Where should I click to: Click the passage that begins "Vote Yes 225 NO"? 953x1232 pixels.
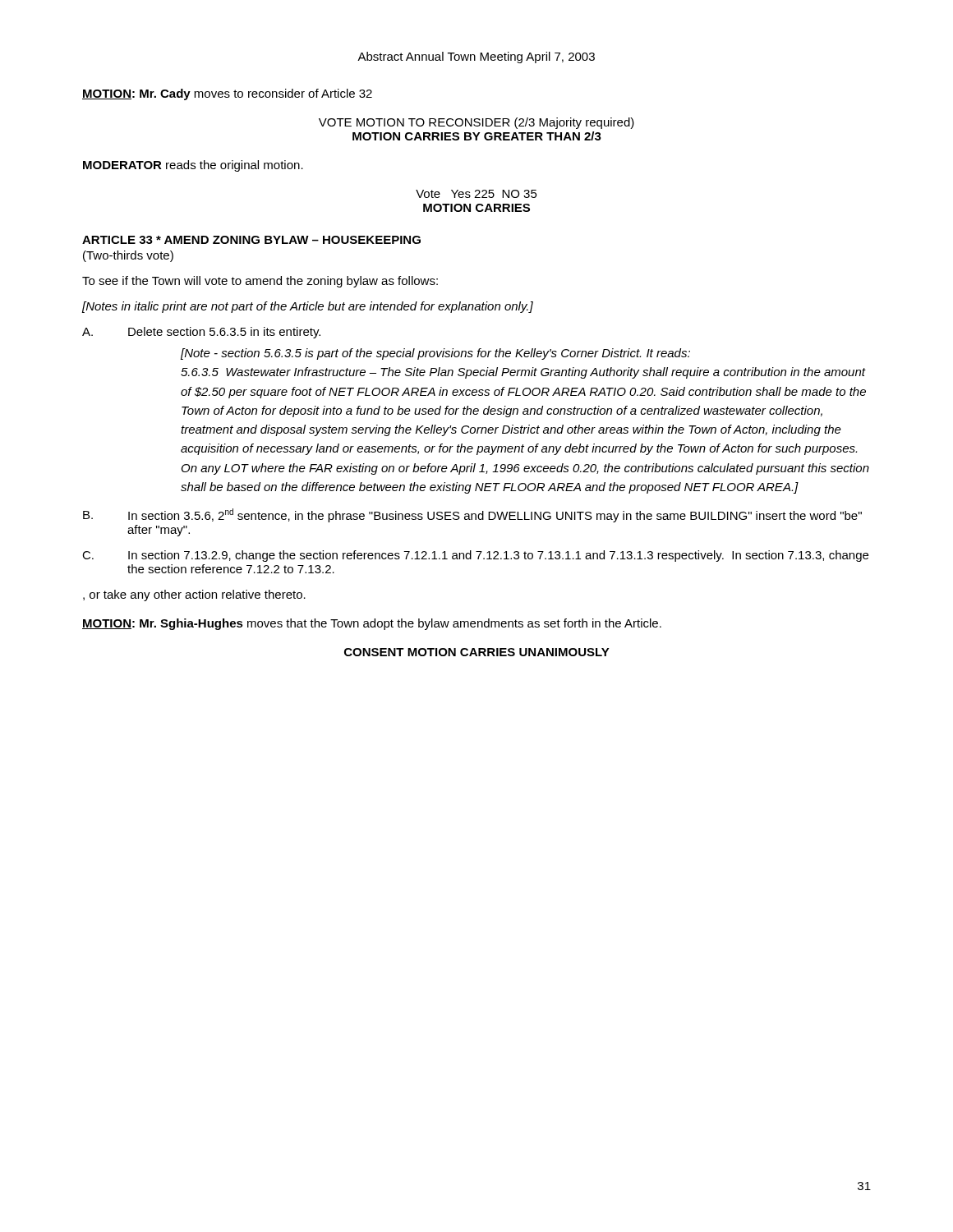click(x=476, y=200)
